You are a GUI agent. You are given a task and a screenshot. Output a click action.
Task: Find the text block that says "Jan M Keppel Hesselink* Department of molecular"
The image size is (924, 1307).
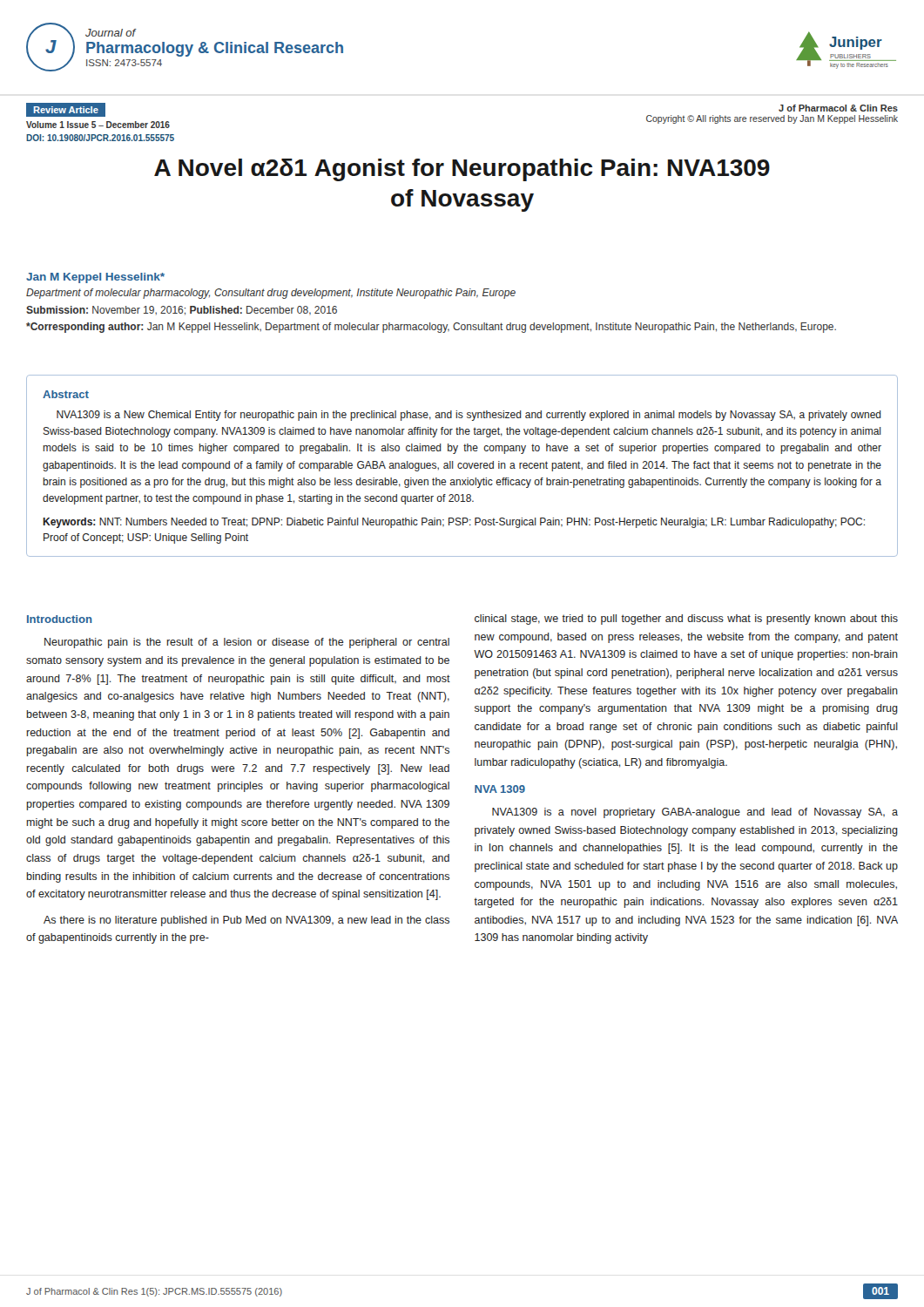point(462,302)
